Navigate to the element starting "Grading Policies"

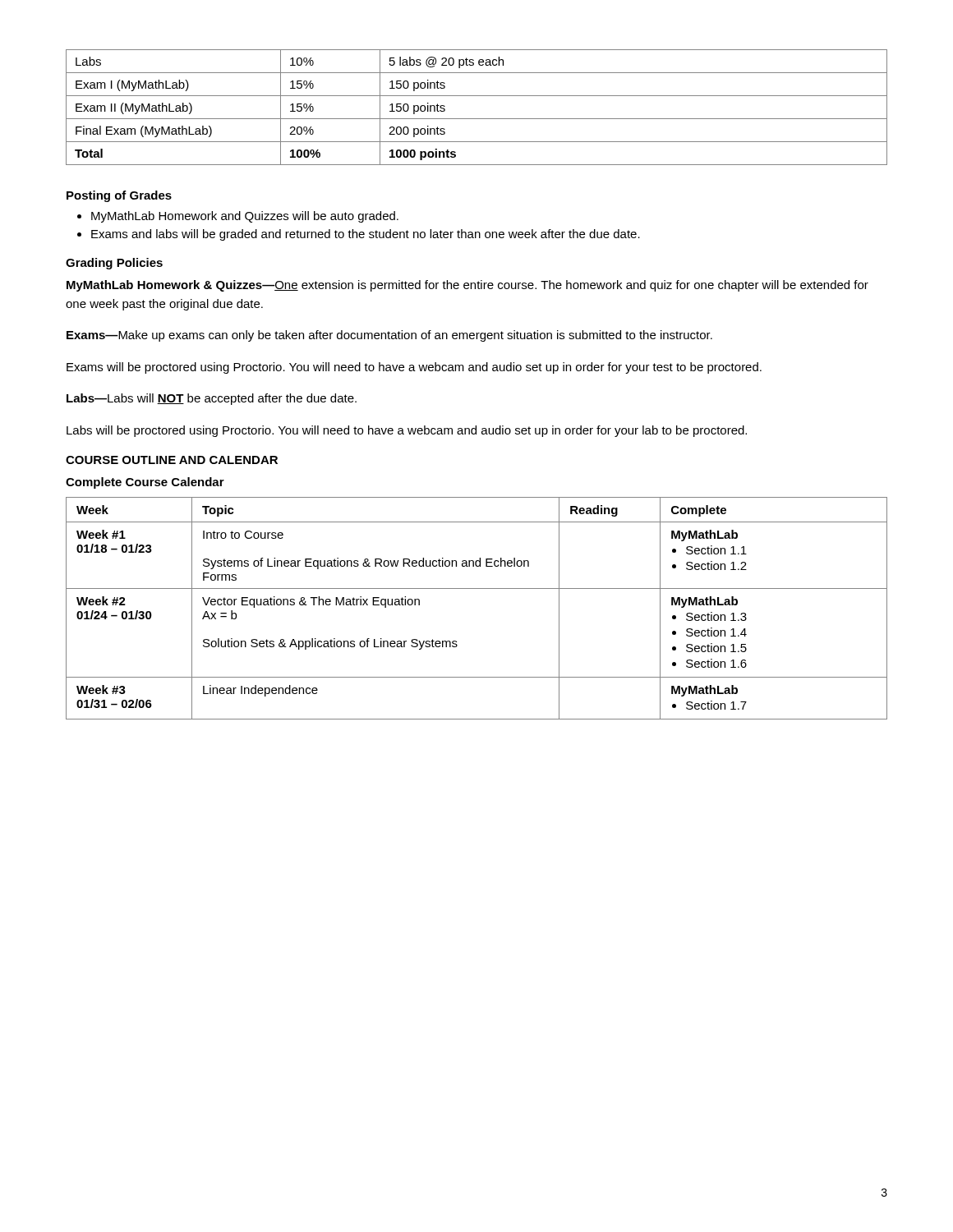(114, 262)
